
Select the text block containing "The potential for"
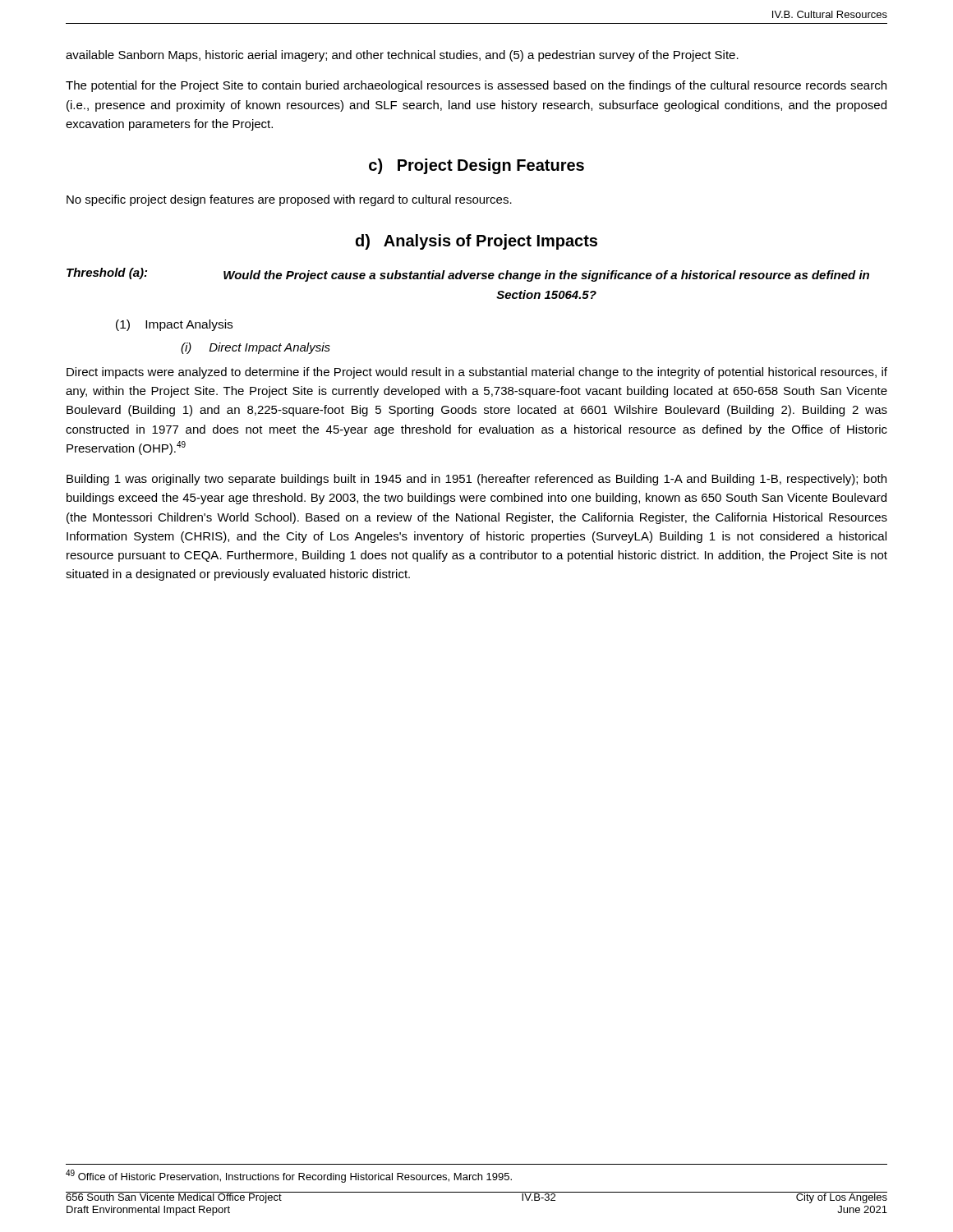(476, 104)
